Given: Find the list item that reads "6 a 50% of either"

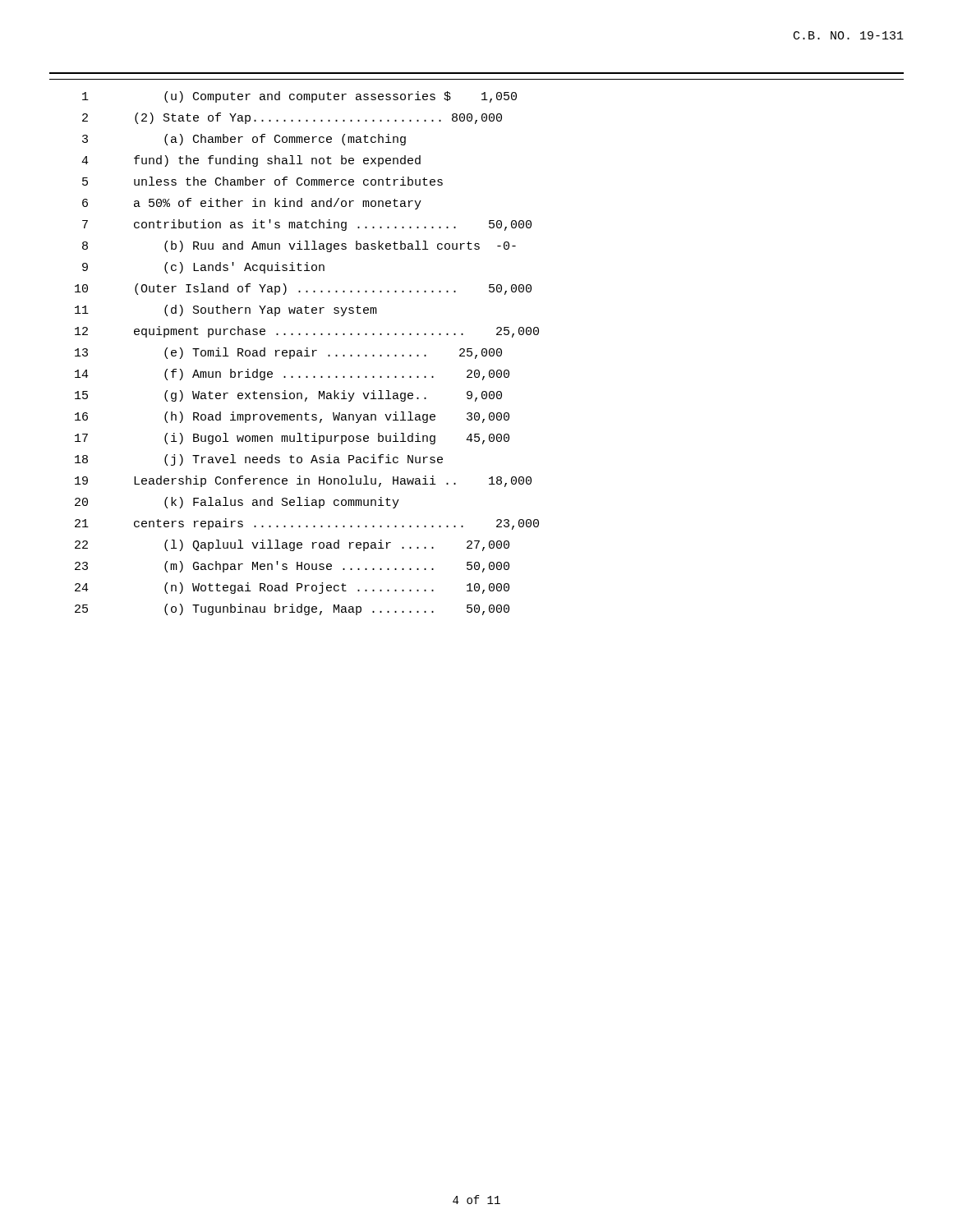Looking at the screenshot, I should (x=252, y=204).
